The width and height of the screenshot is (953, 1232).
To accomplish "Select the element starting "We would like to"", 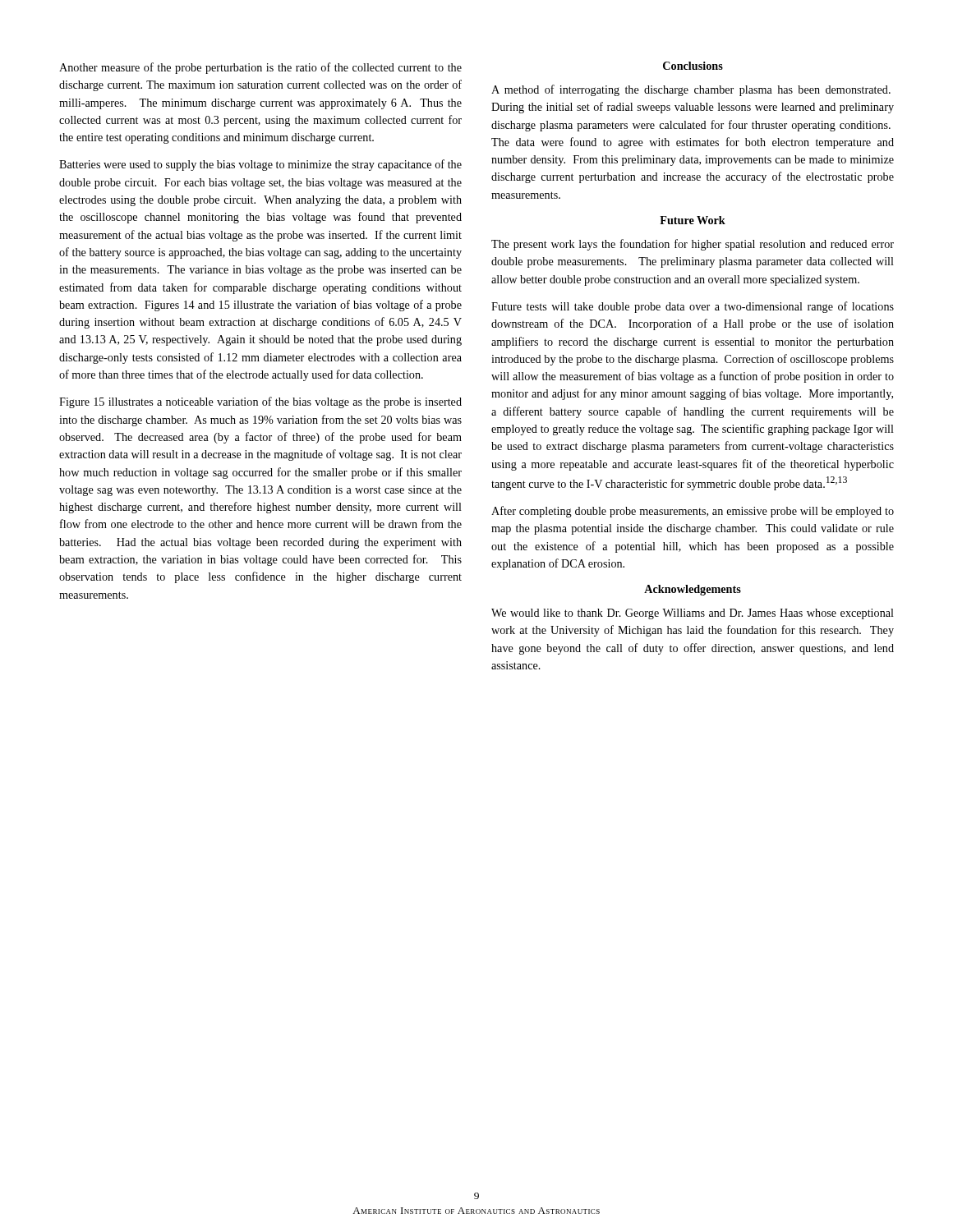I will [693, 640].
